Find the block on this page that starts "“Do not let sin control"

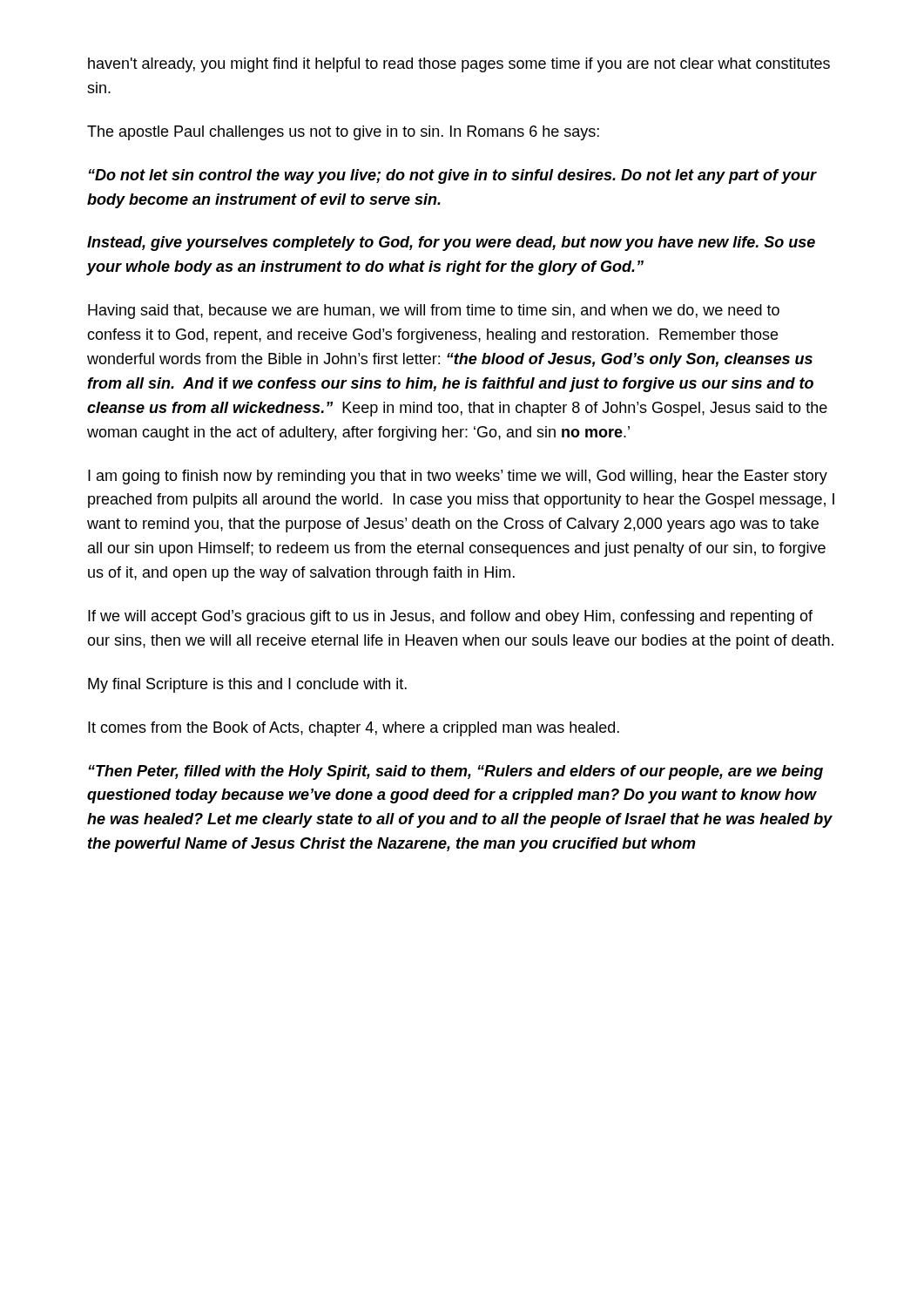click(x=452, y=187)
